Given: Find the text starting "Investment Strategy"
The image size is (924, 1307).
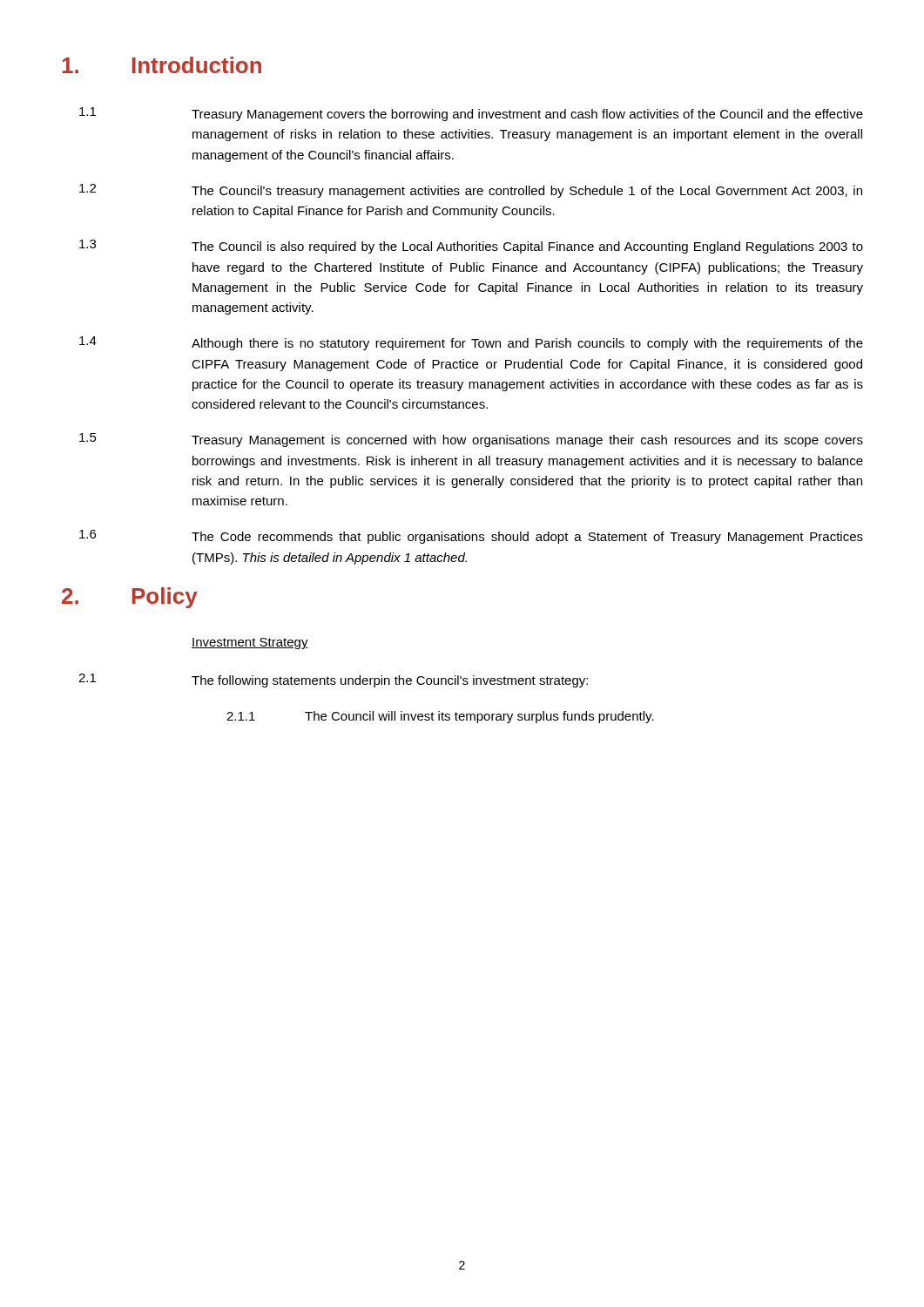Looking at the screenshot, I should (250, 642).
